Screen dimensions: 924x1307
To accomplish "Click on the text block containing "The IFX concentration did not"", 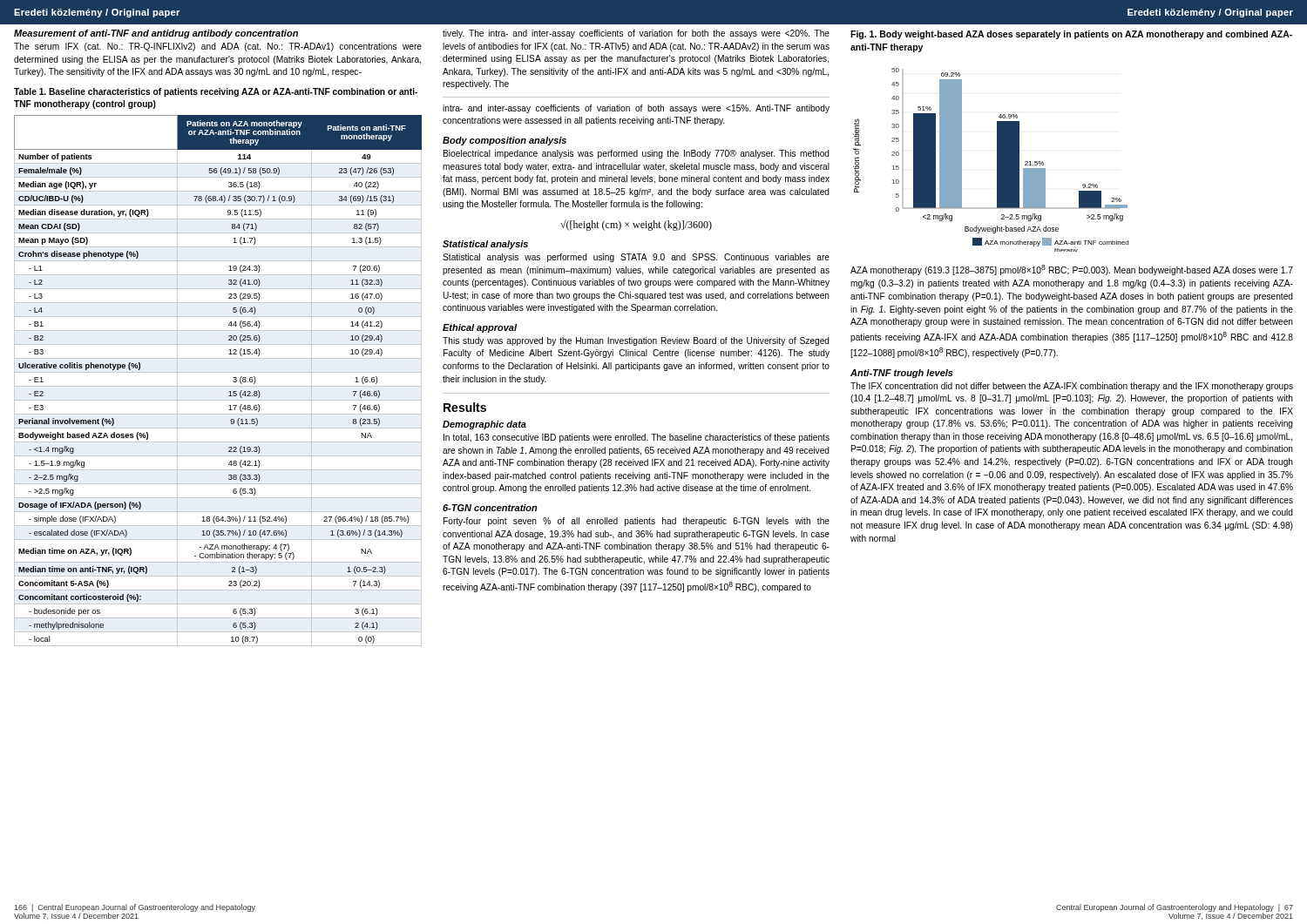I will 1072,462.
